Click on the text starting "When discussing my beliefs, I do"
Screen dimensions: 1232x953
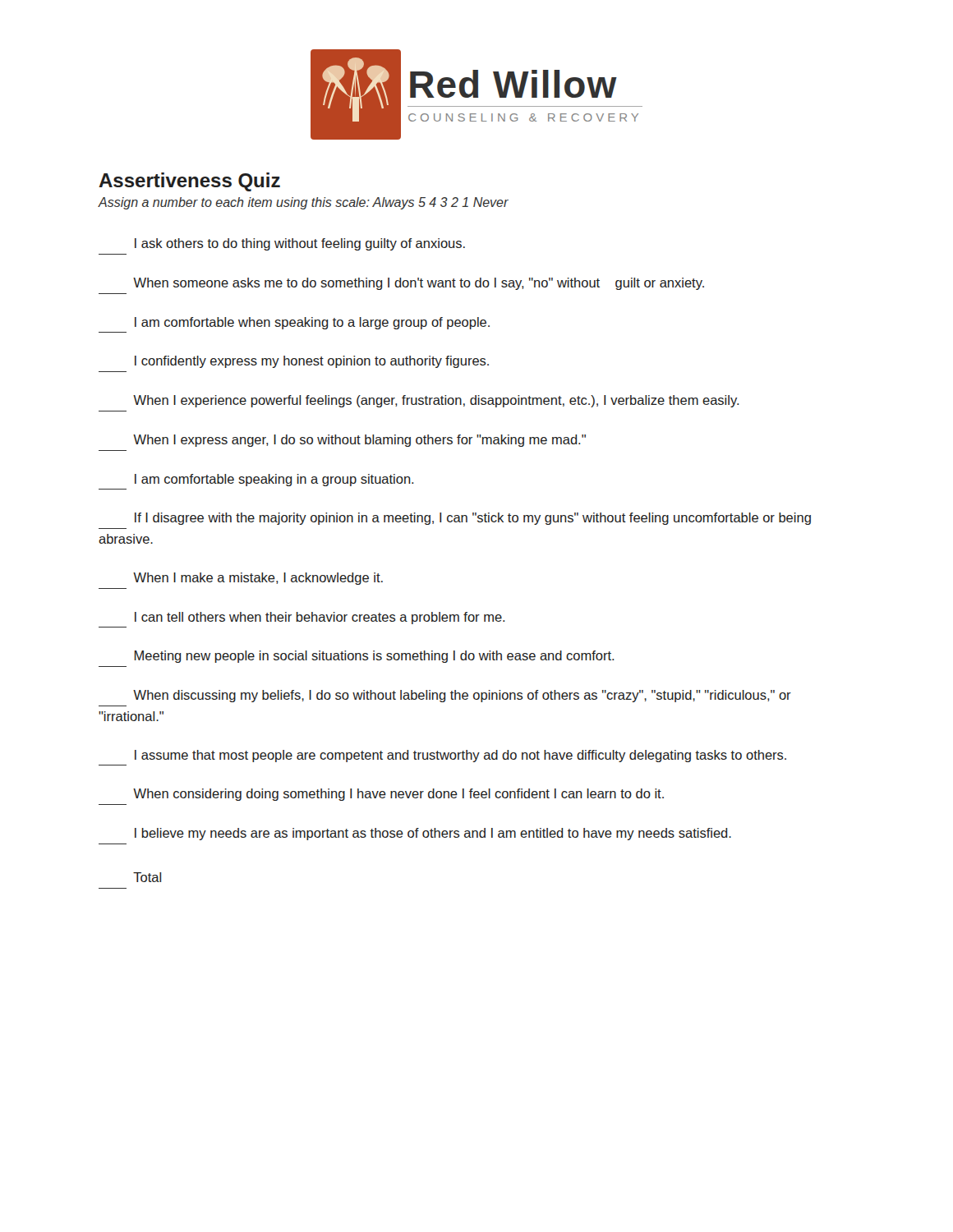click(x=445, y=704)
